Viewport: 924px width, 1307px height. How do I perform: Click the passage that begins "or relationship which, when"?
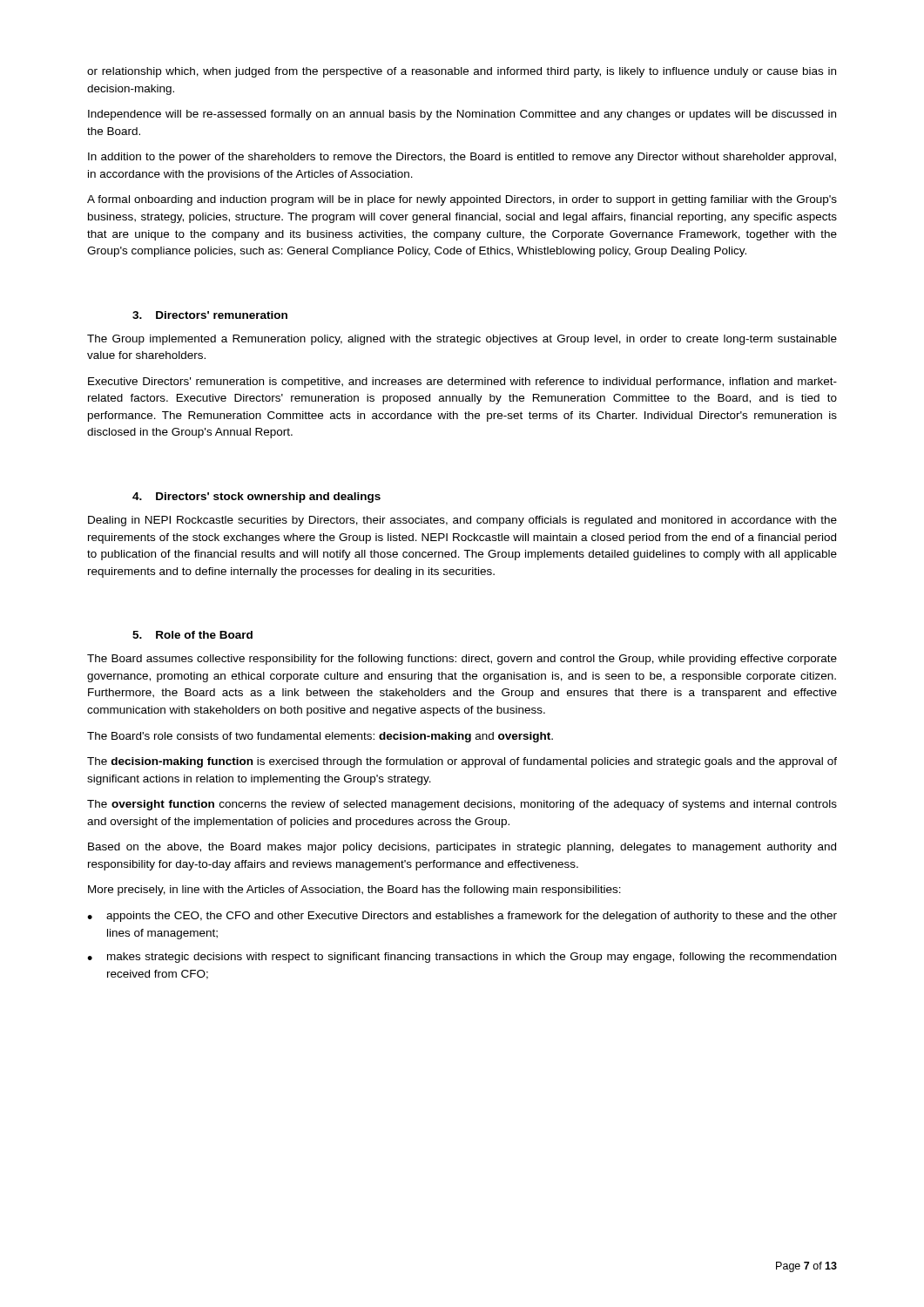coord(462,80)
